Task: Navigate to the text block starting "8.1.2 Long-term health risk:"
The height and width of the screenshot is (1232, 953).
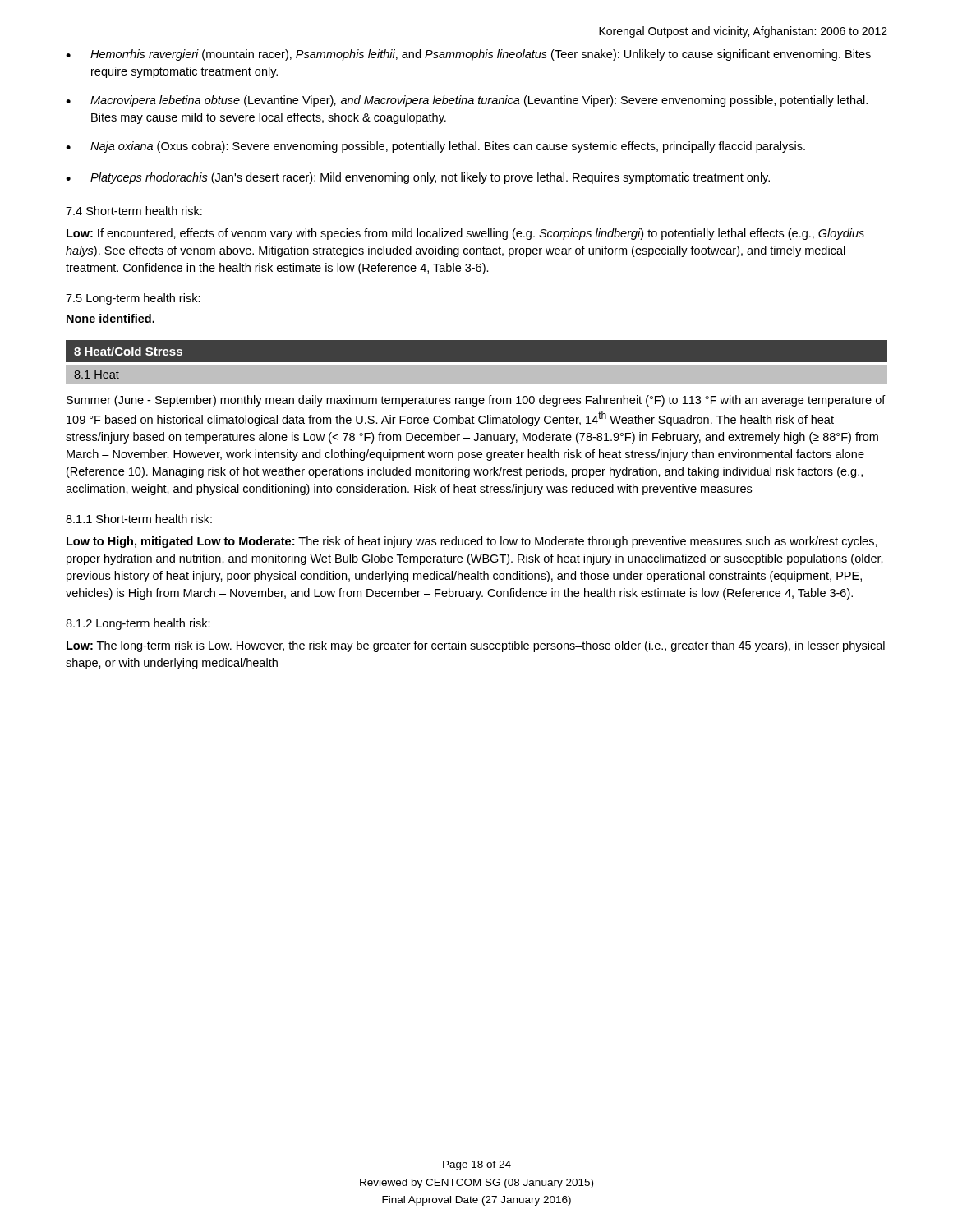Action: click(x=138, y=623)
